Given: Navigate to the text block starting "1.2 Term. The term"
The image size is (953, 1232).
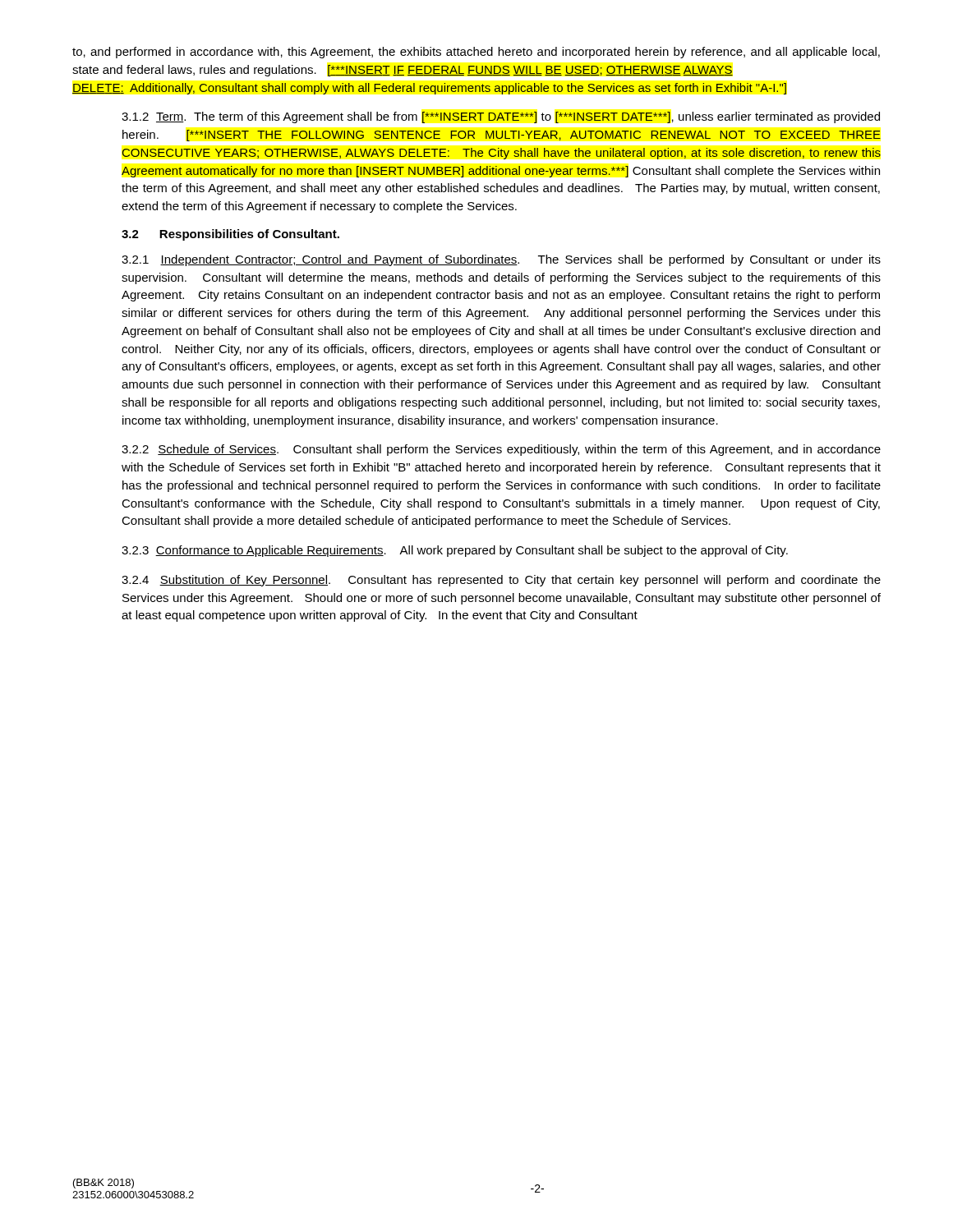Looking at the screenshot, I should [x=501, y=161].
